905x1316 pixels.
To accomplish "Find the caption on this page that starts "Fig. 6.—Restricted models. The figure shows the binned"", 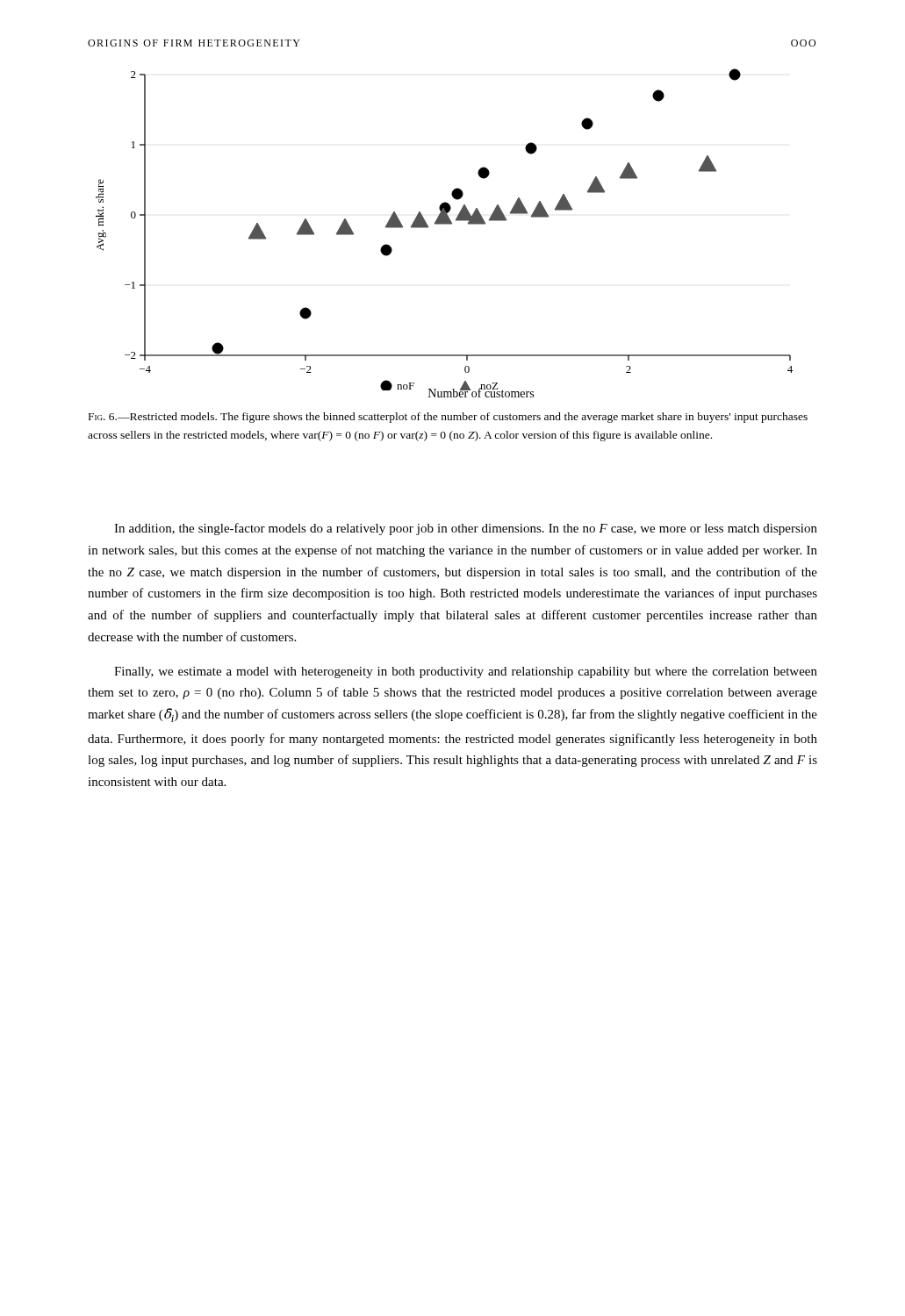I will point(448,425).
